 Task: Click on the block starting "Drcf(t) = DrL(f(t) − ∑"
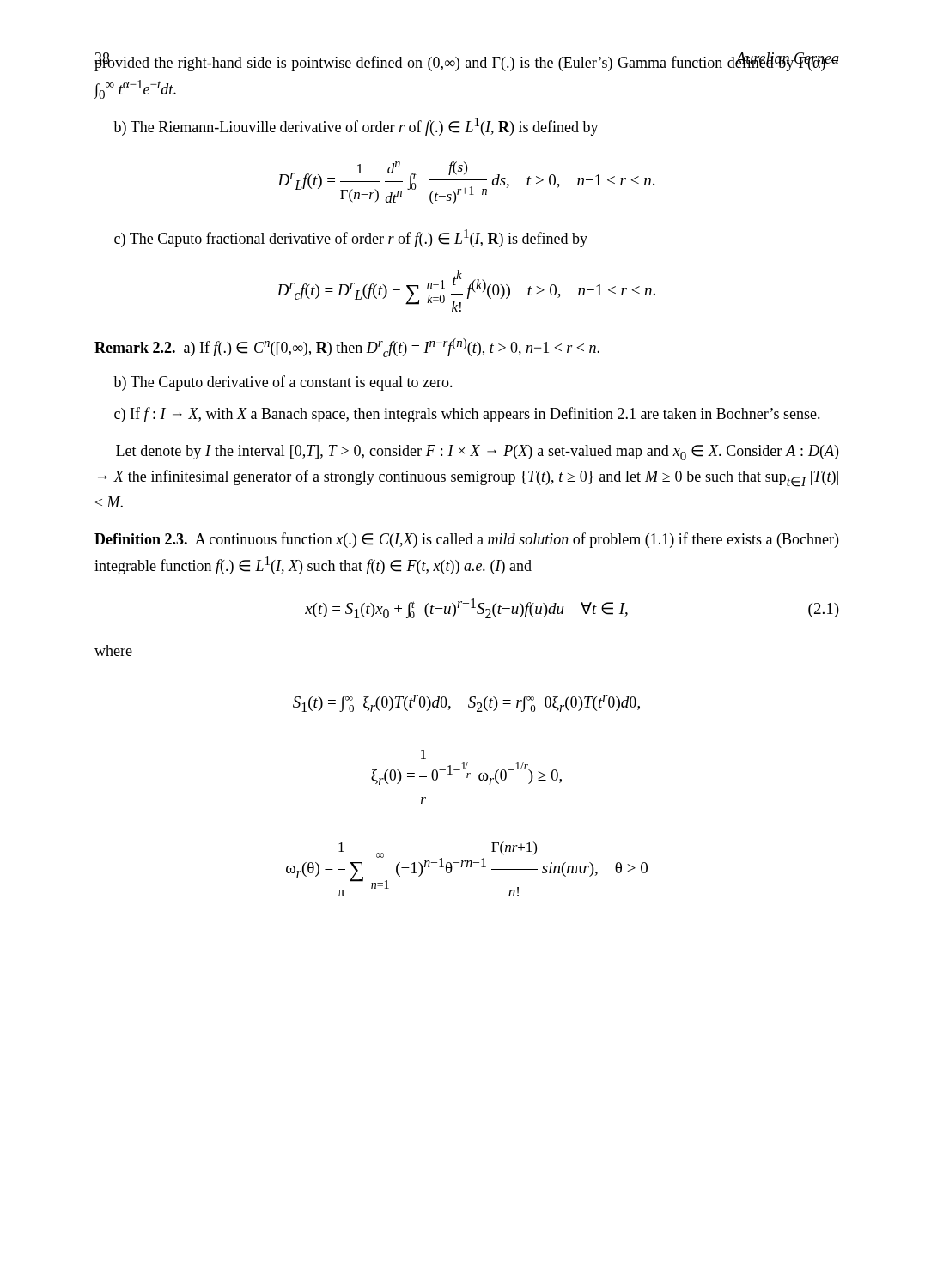click(x=467, y=292)
